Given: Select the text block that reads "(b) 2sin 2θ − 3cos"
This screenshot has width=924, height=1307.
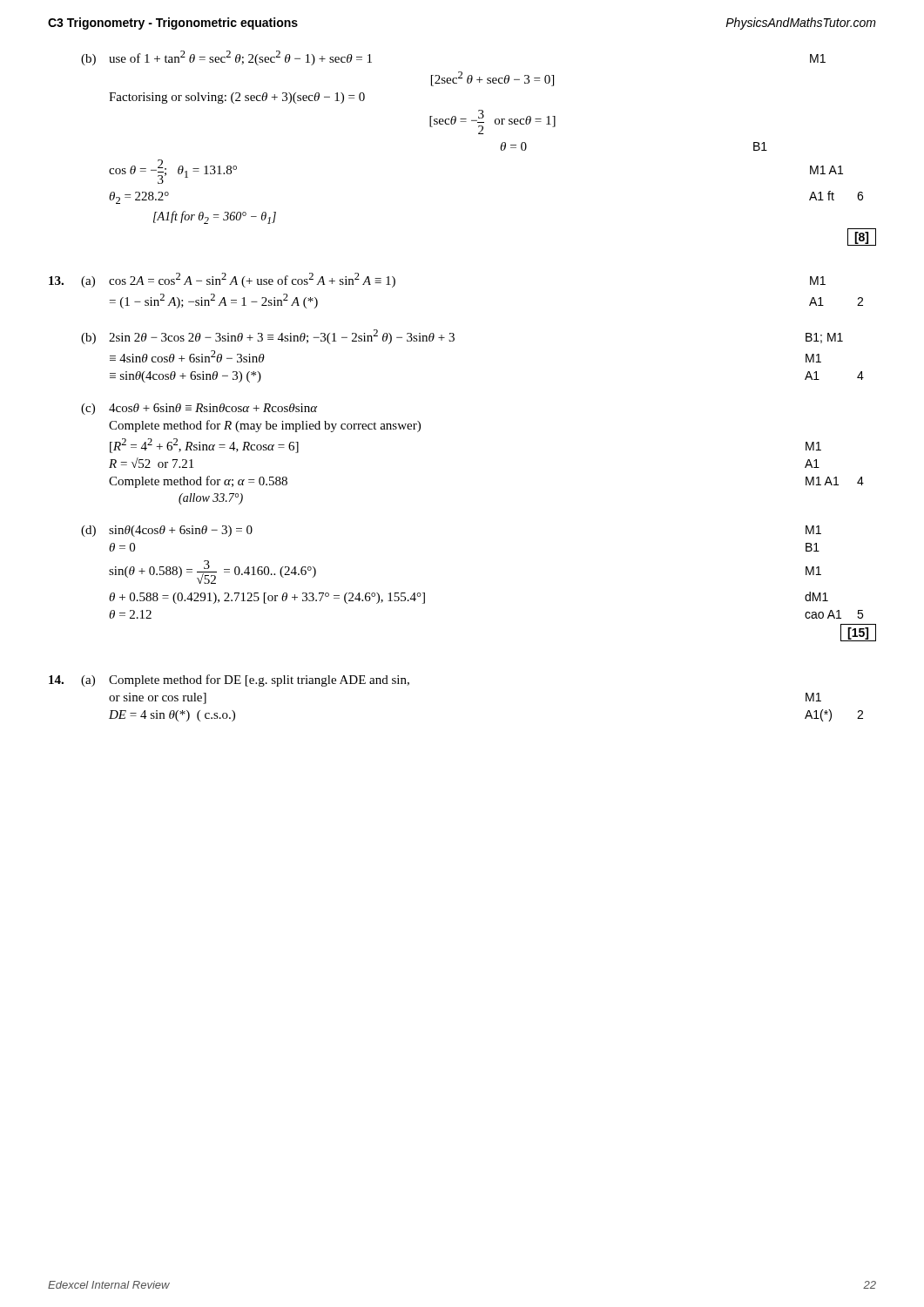Looking at the screenshot, I should [260, 337].
